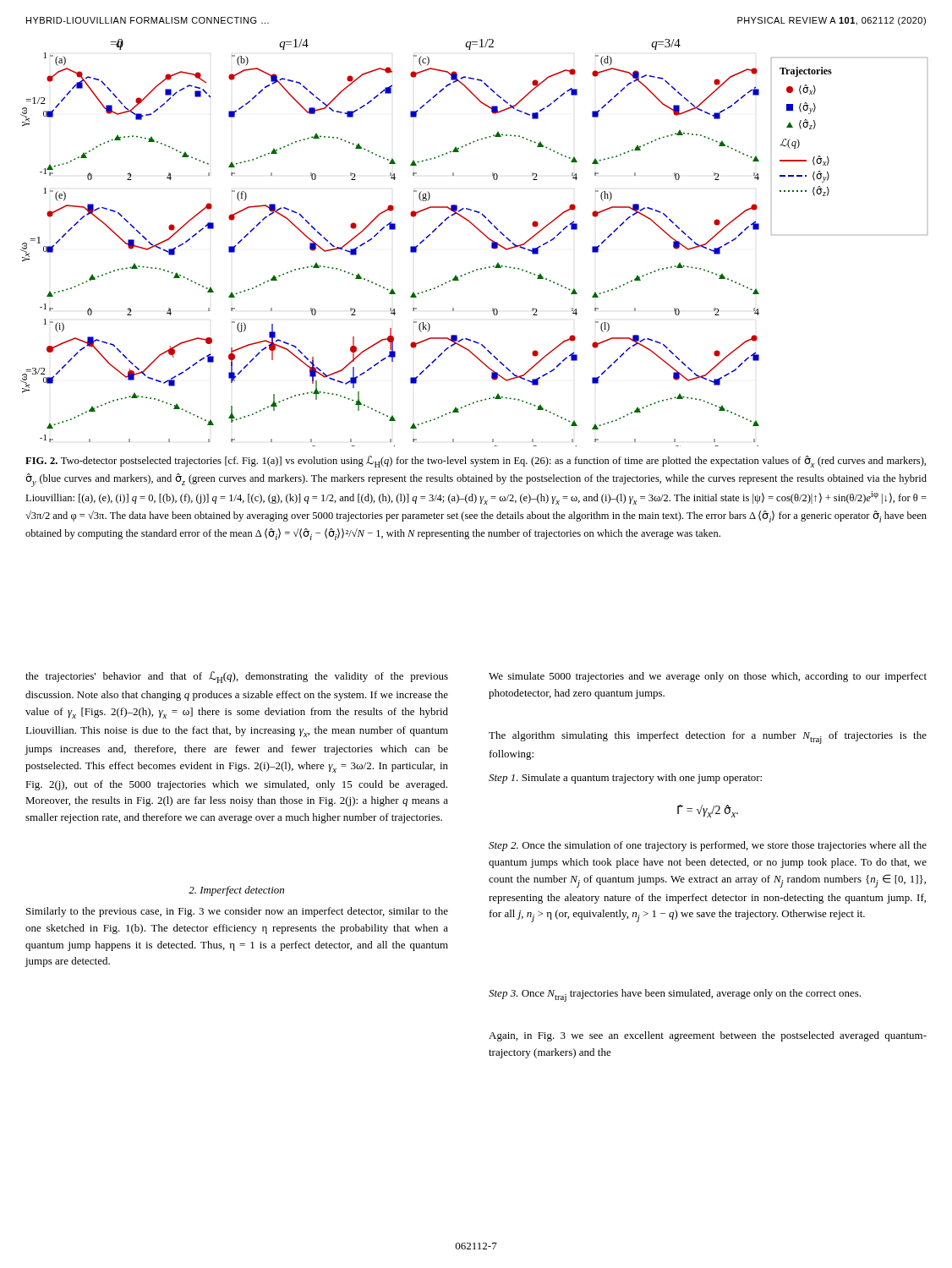
Task: Select the text block with the text "Step 1. Simulate"
Action: click(626, 777)
